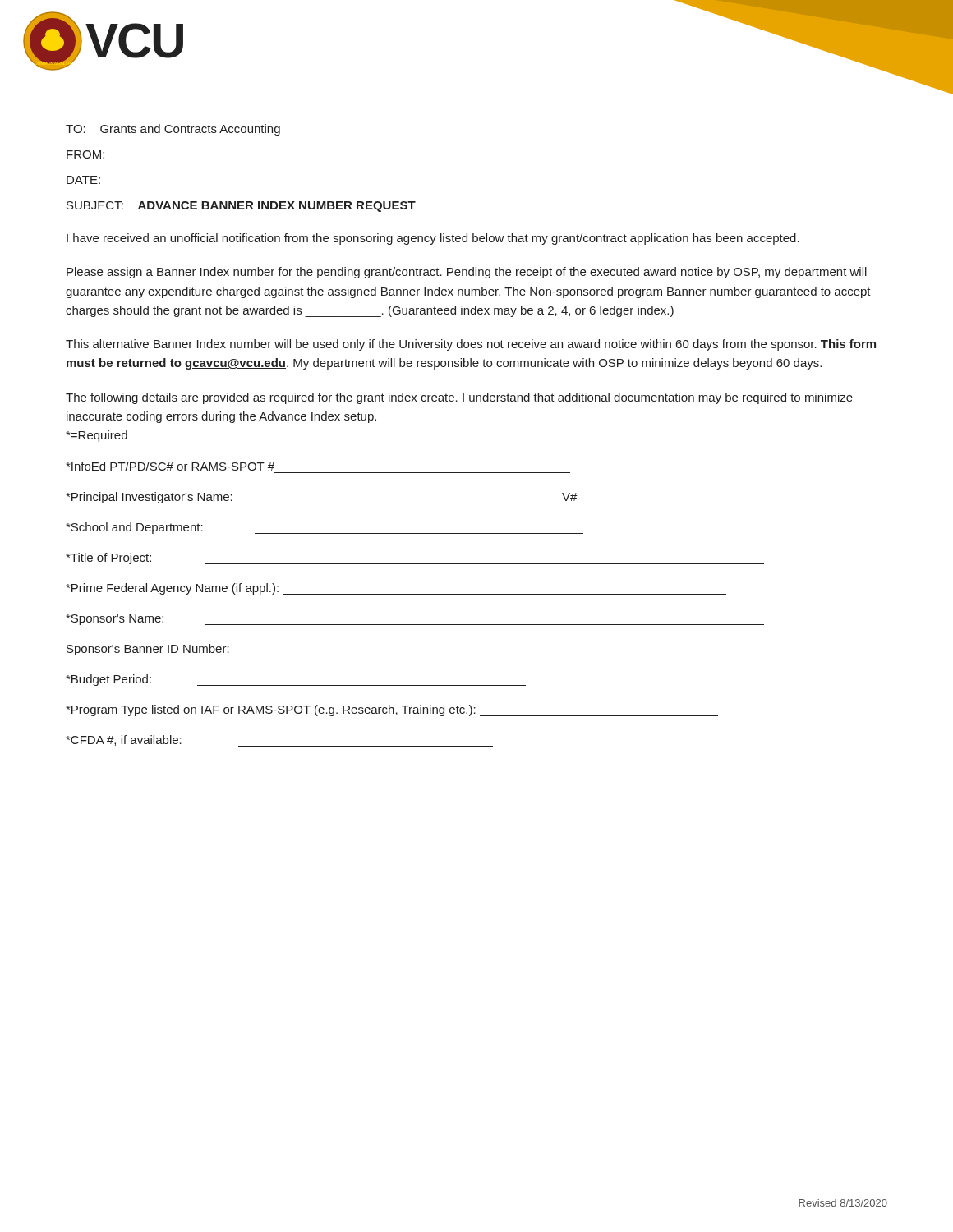Find the passage starting "TO: Grants and Contracts Accounting"
The height and width of the screenshot is (1232, 953).
[173, 129]
